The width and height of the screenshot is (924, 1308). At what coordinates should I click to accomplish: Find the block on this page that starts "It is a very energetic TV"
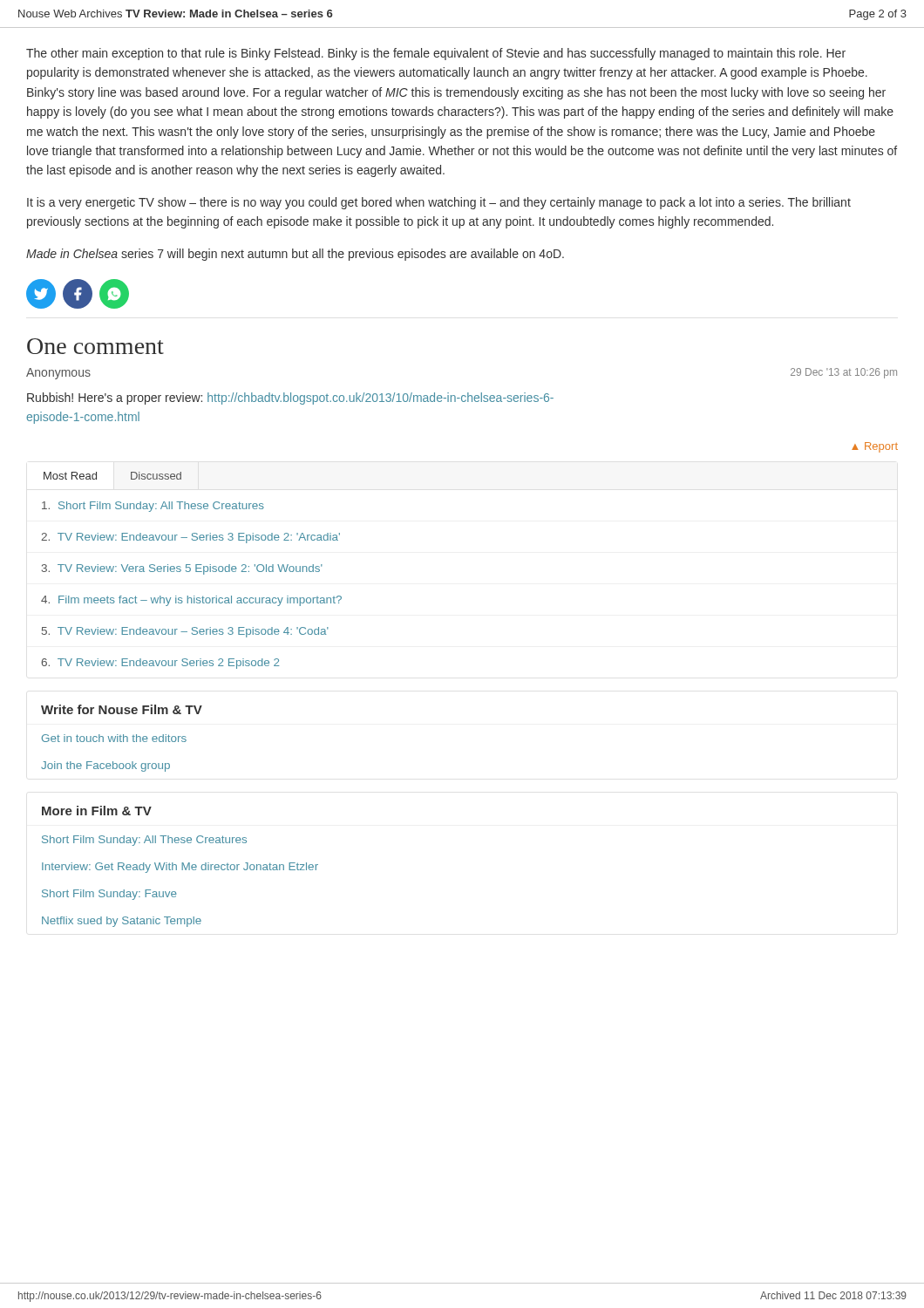(438, 212)
